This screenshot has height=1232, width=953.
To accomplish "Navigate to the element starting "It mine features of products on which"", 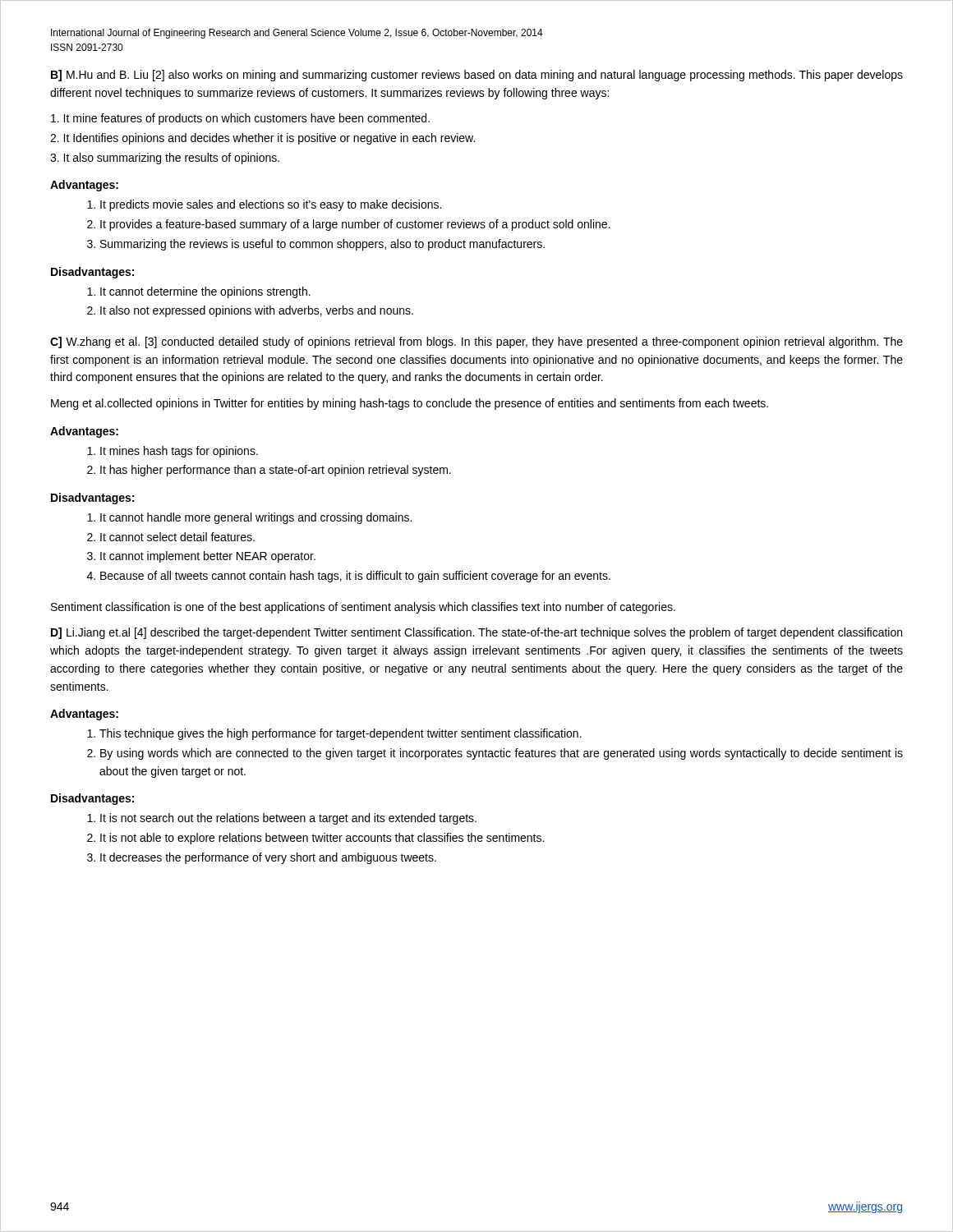I will pyautogui.click(x=240, y=119).
